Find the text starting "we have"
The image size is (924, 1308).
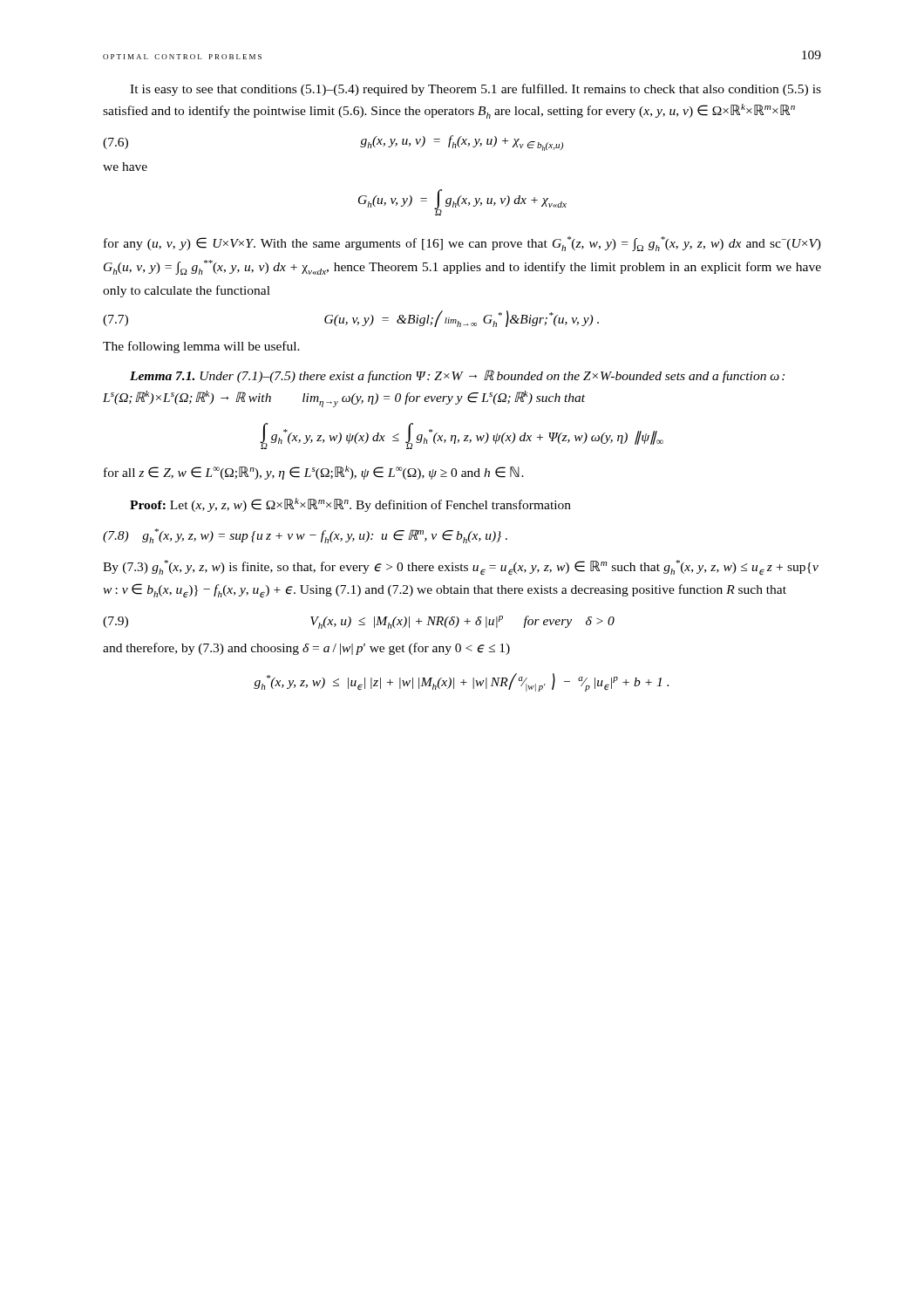pyautogui.click(x=125, y=166)
